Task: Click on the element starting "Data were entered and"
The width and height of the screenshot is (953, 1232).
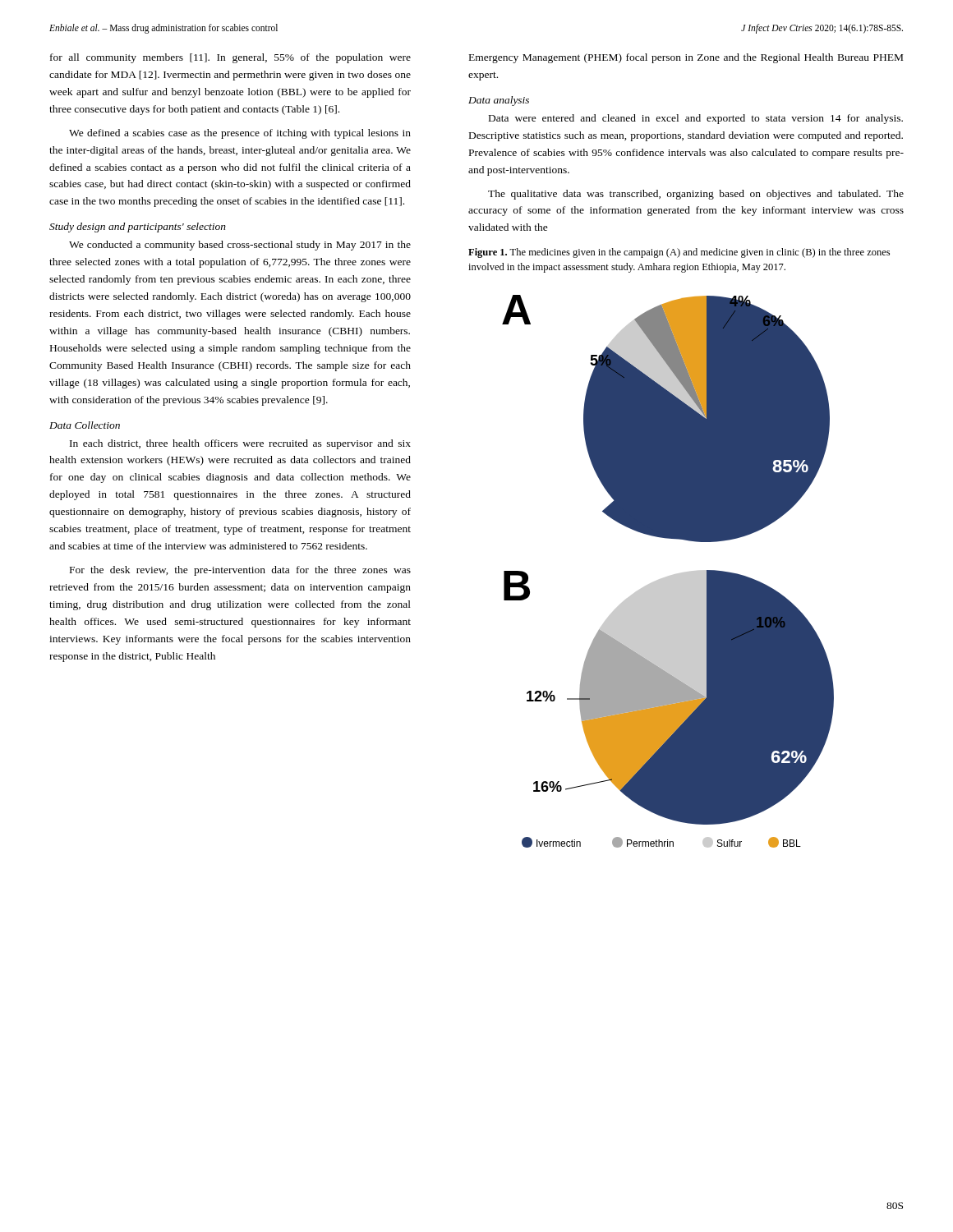Action: (696, 119)
